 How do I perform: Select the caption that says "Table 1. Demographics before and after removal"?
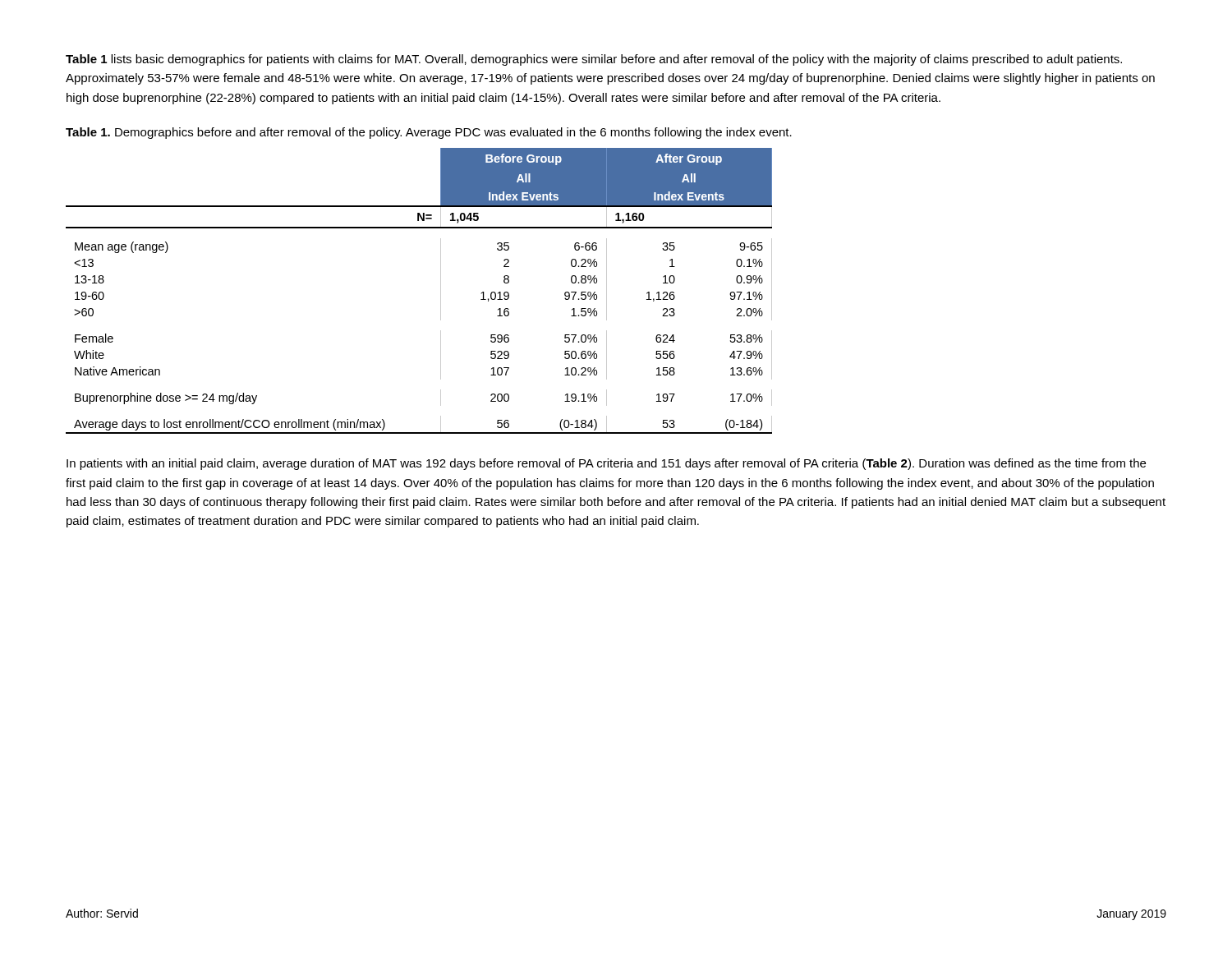pos(429,132)
